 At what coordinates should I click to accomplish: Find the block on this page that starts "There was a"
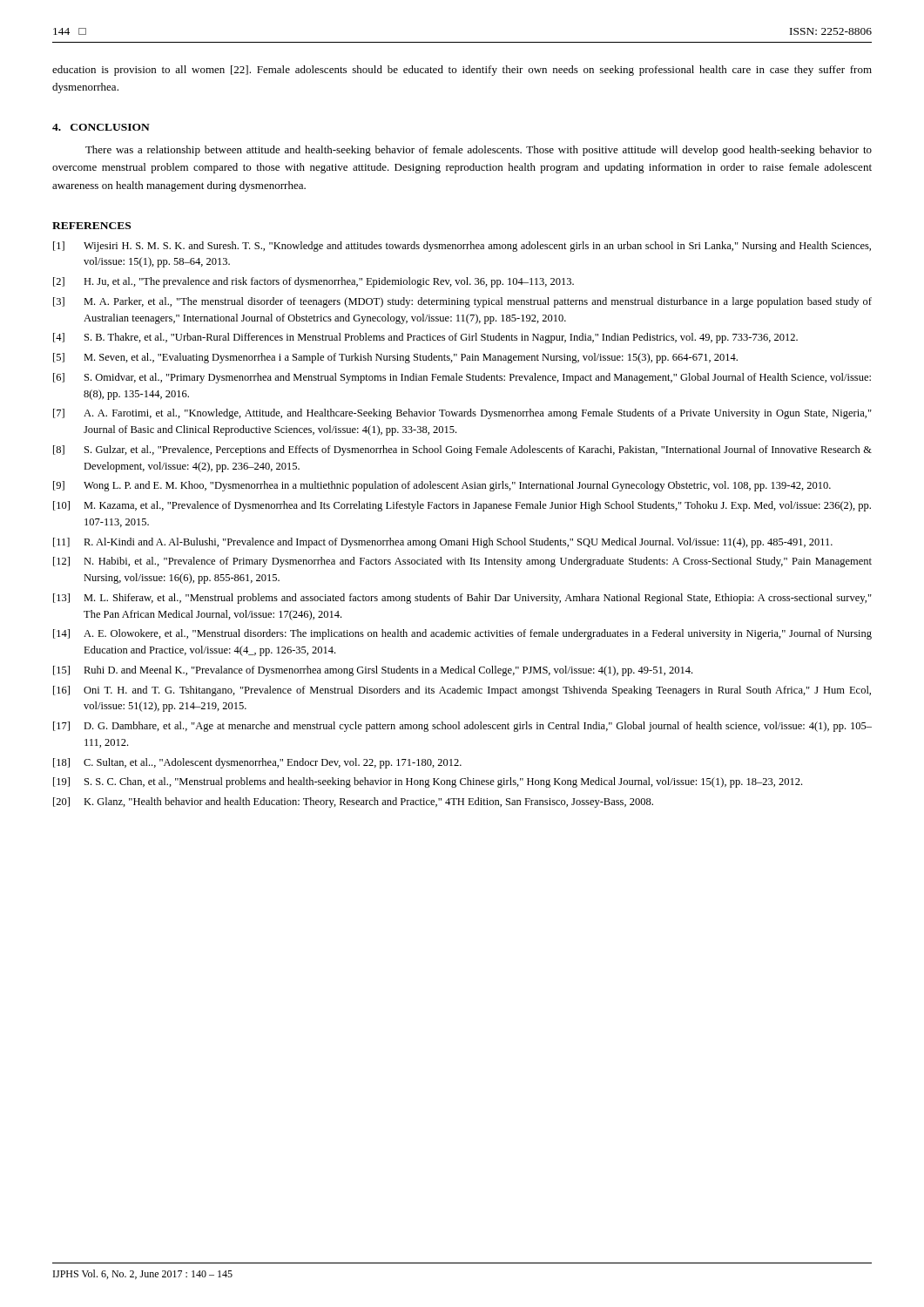462,167
